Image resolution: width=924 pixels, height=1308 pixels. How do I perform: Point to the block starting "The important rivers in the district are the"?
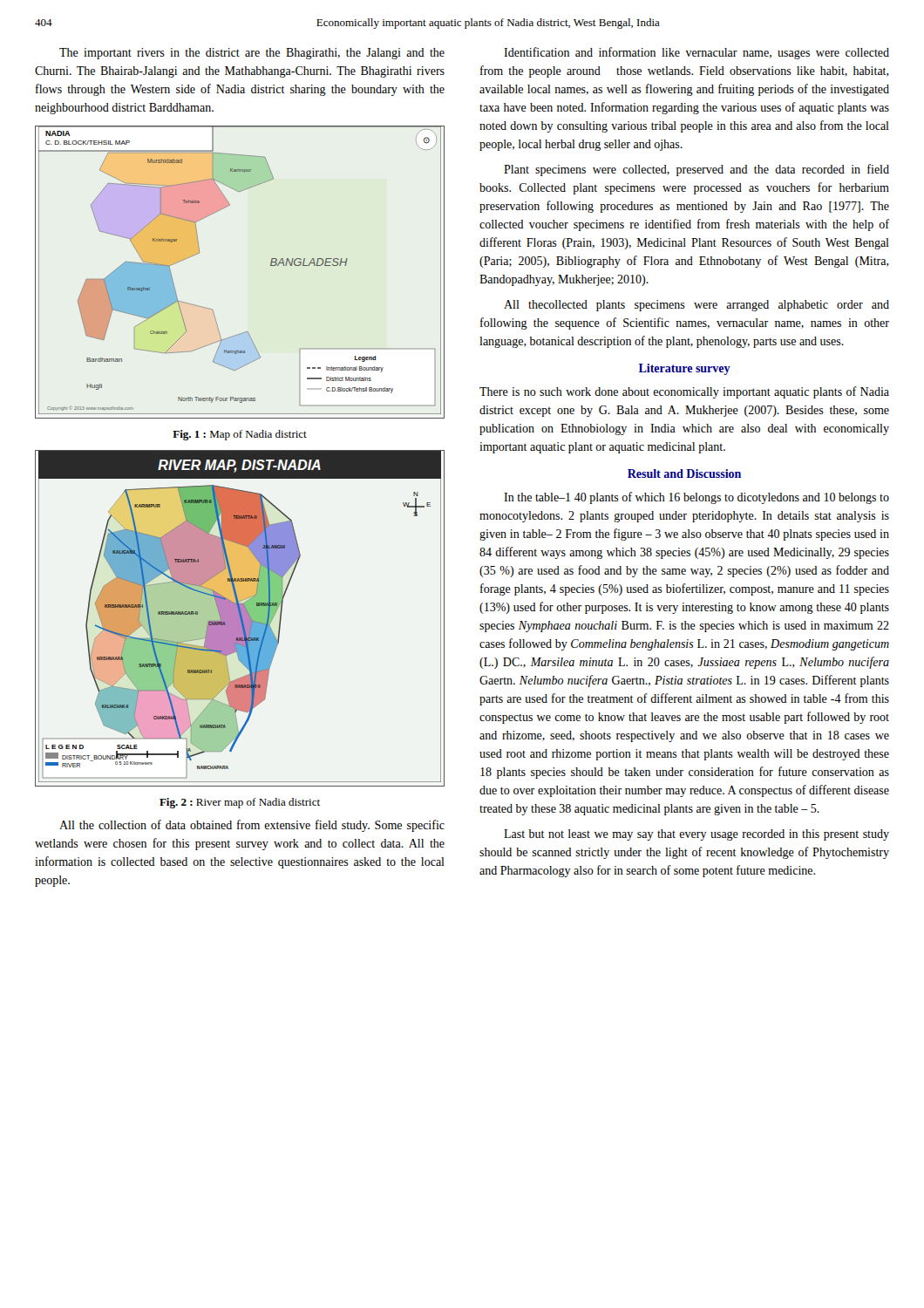240,80
